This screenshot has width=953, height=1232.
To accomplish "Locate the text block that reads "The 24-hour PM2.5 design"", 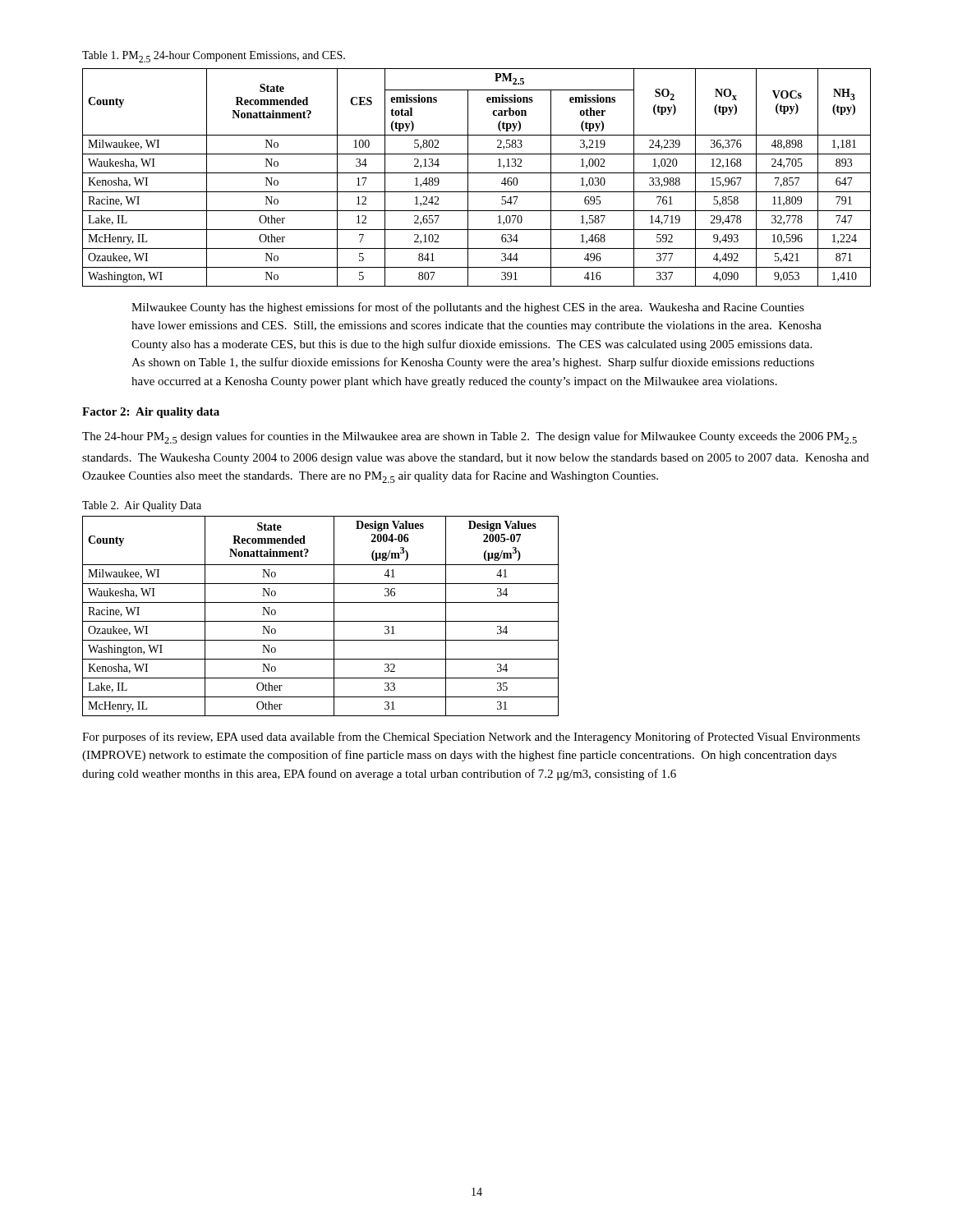I will [476, 458].
